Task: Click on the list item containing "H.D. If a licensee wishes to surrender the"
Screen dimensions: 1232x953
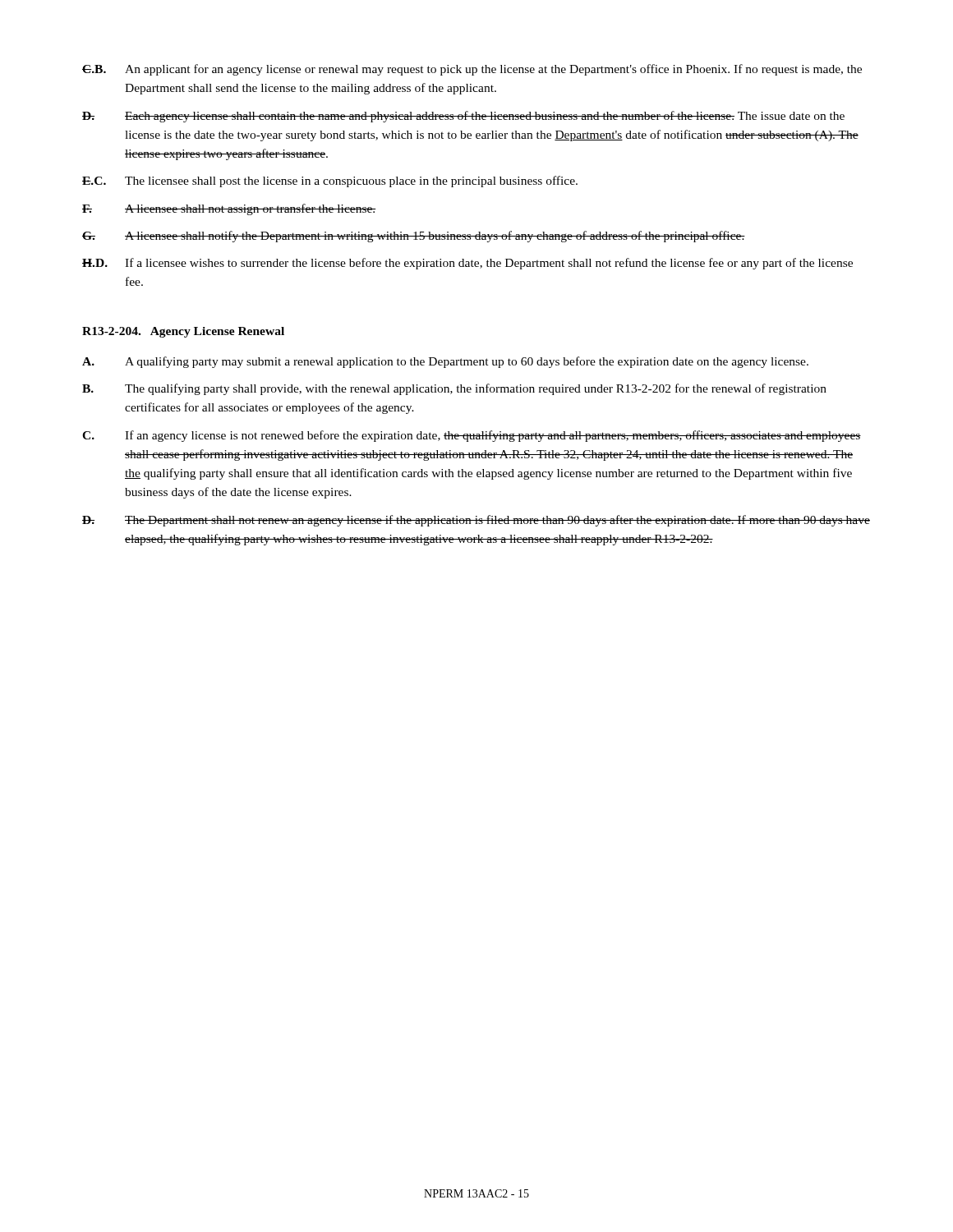Action: click(x=476, y=272)
